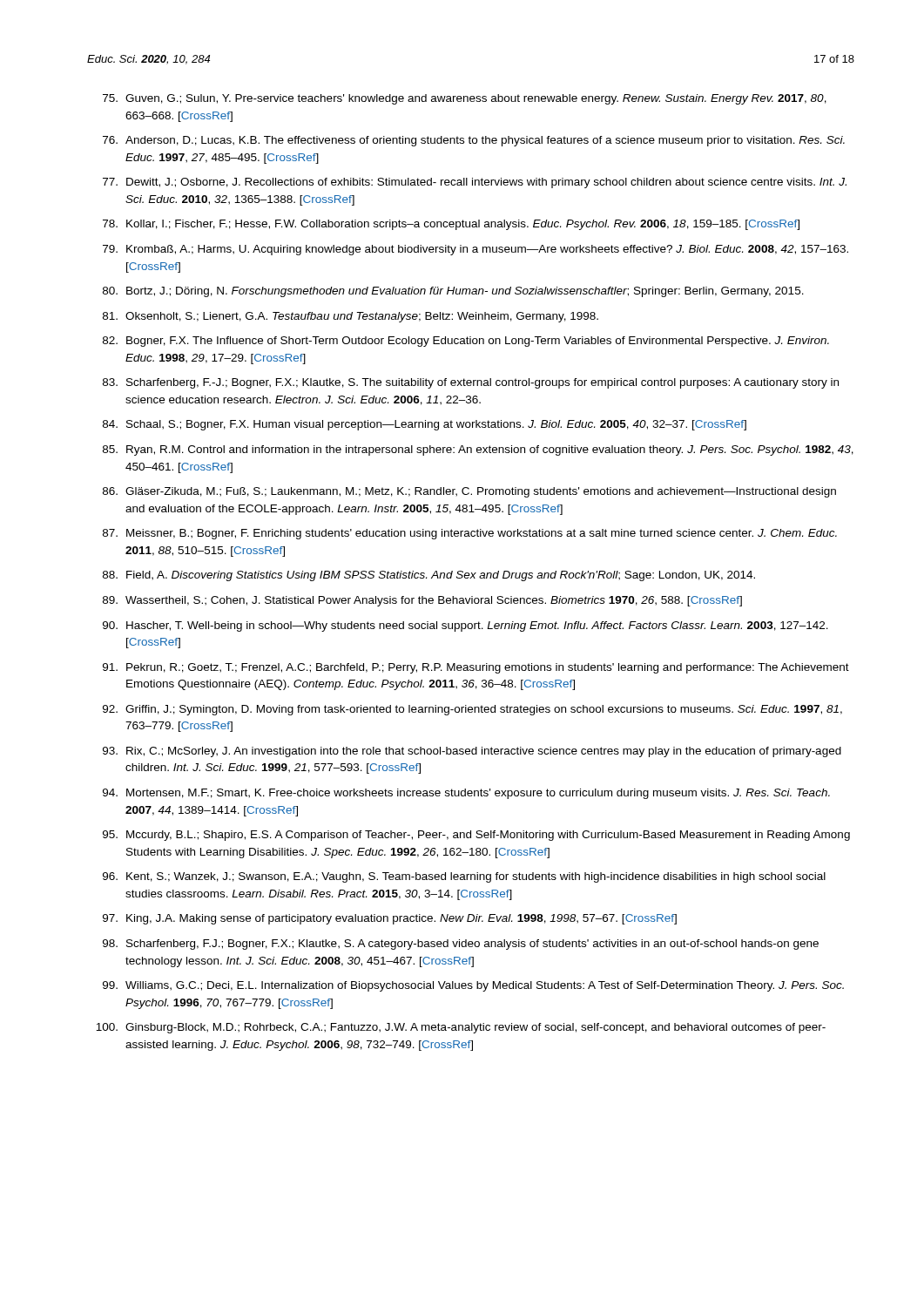The height and width of the screenshot is (1307, 924).
Task: Navigate to the passage starting "81. Oksenholt, S.; Lienert,"
Action: pyautogui.click(x=471, y=316)
